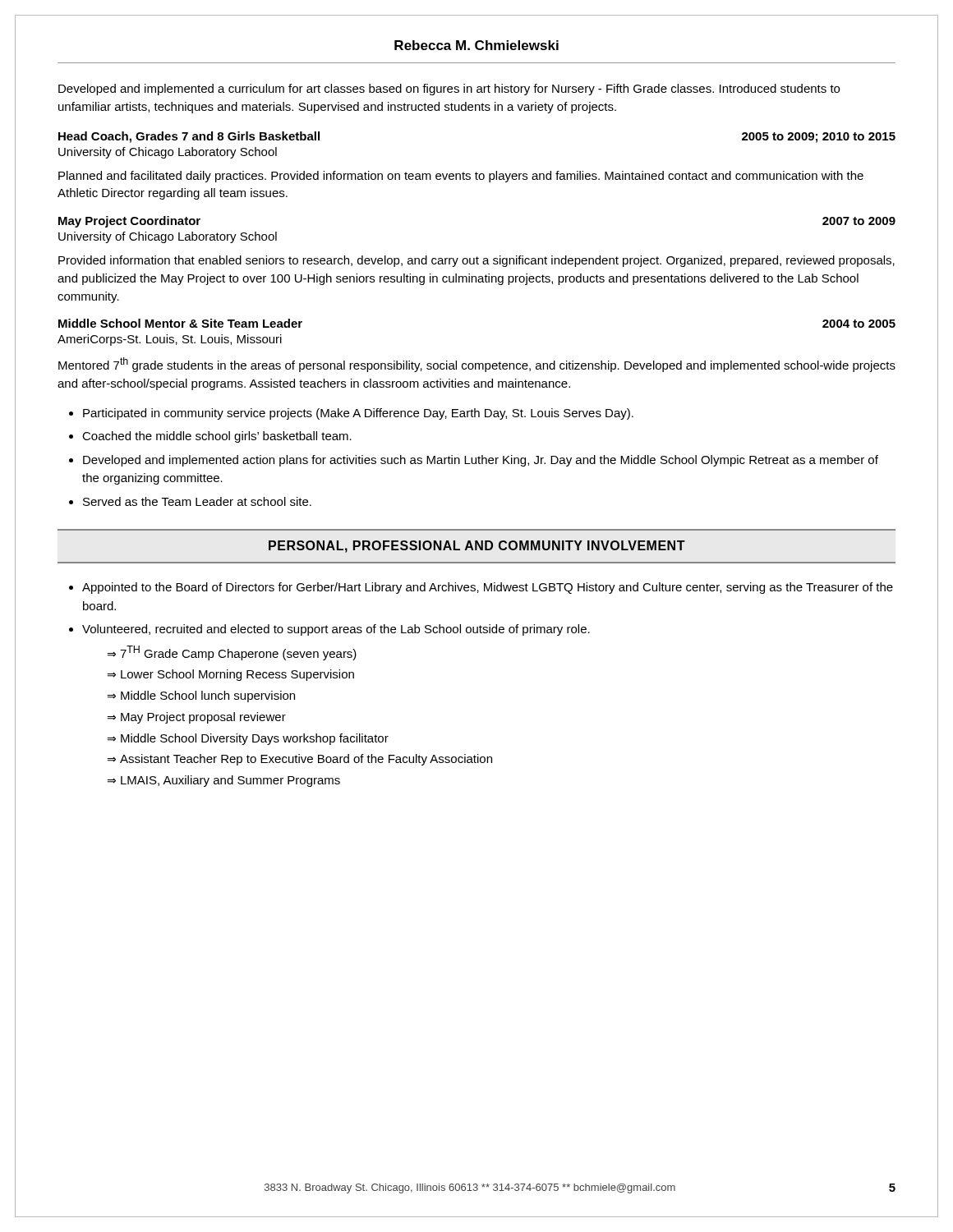Click on the list item with the text "Participated in community service projects"
Image resolution: width=953 pixels, height=1232 pixels.
coord(358,413)
